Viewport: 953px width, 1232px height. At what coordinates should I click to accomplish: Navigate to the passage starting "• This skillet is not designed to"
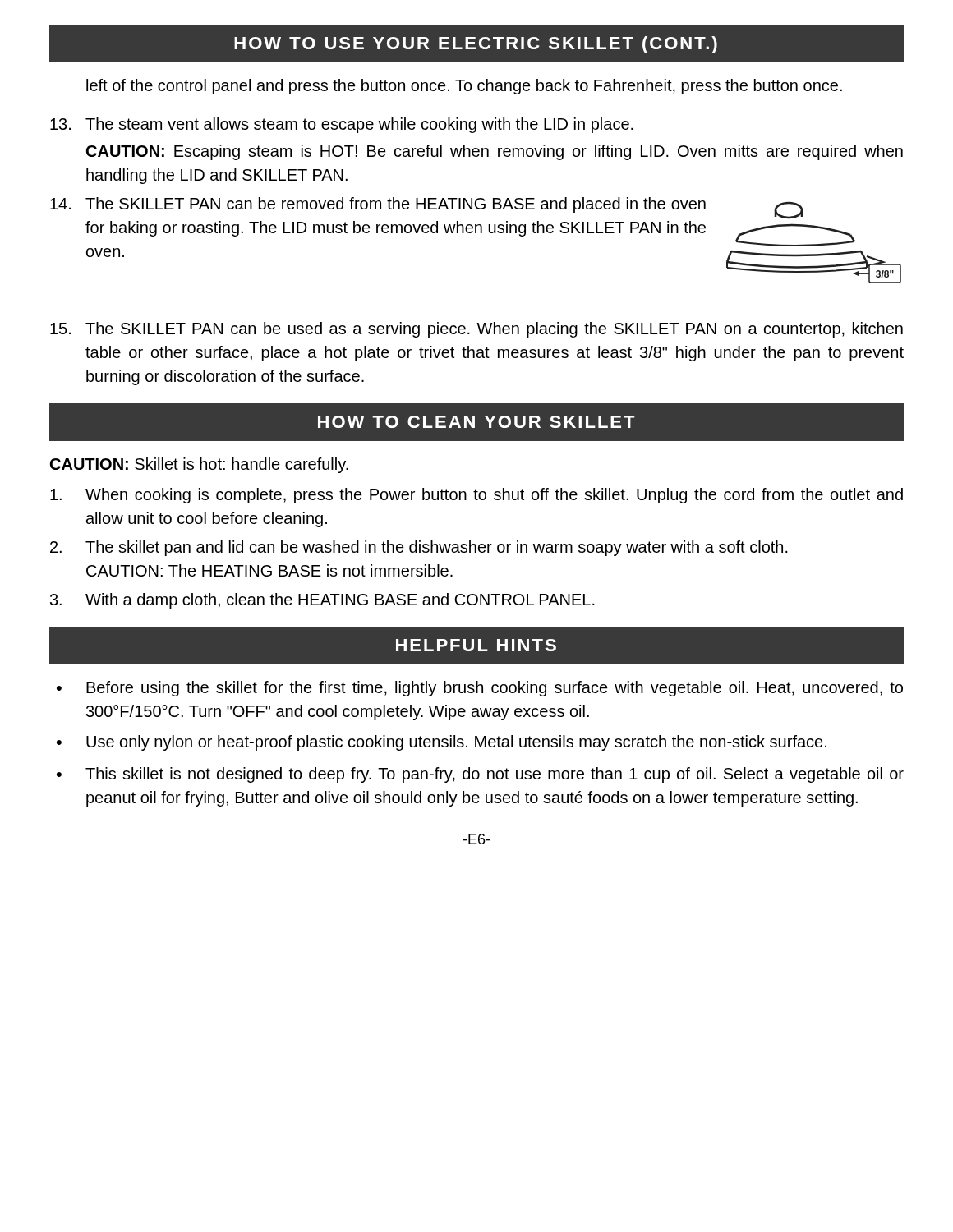coord(480,786)
